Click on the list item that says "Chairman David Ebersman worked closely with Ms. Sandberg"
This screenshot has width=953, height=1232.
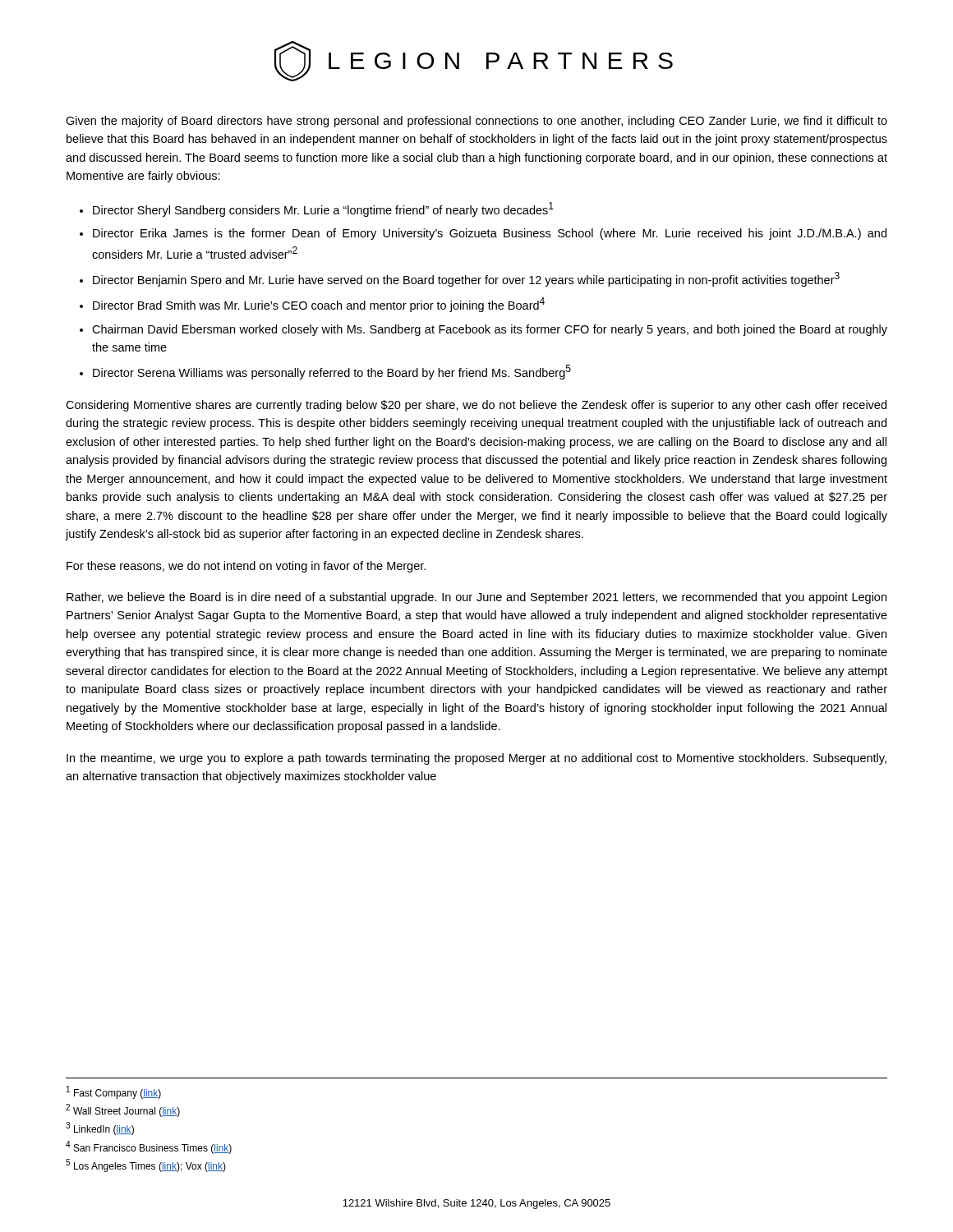(x=490, y=338)
